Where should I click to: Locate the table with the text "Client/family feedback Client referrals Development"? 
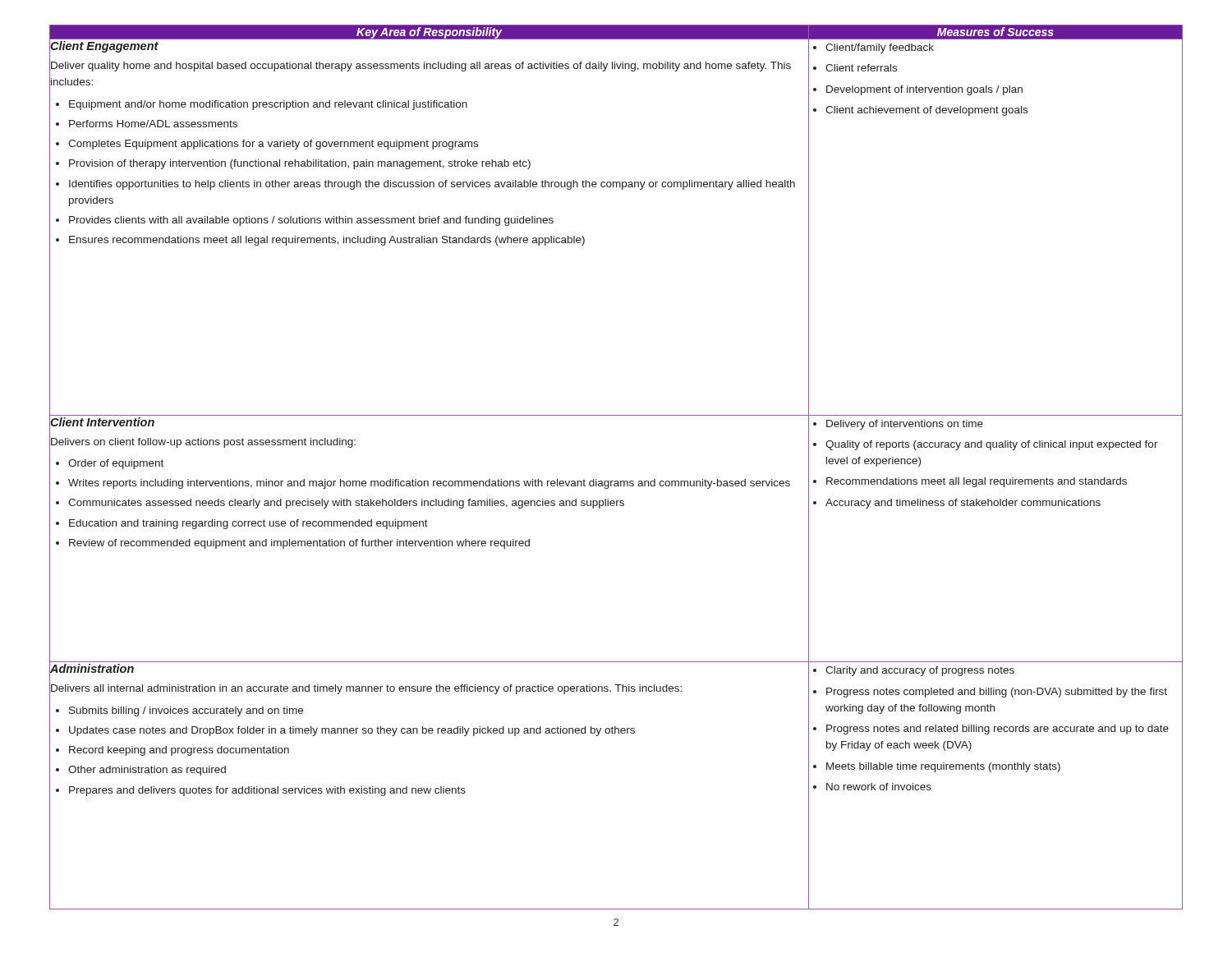[x=616, y=467]
